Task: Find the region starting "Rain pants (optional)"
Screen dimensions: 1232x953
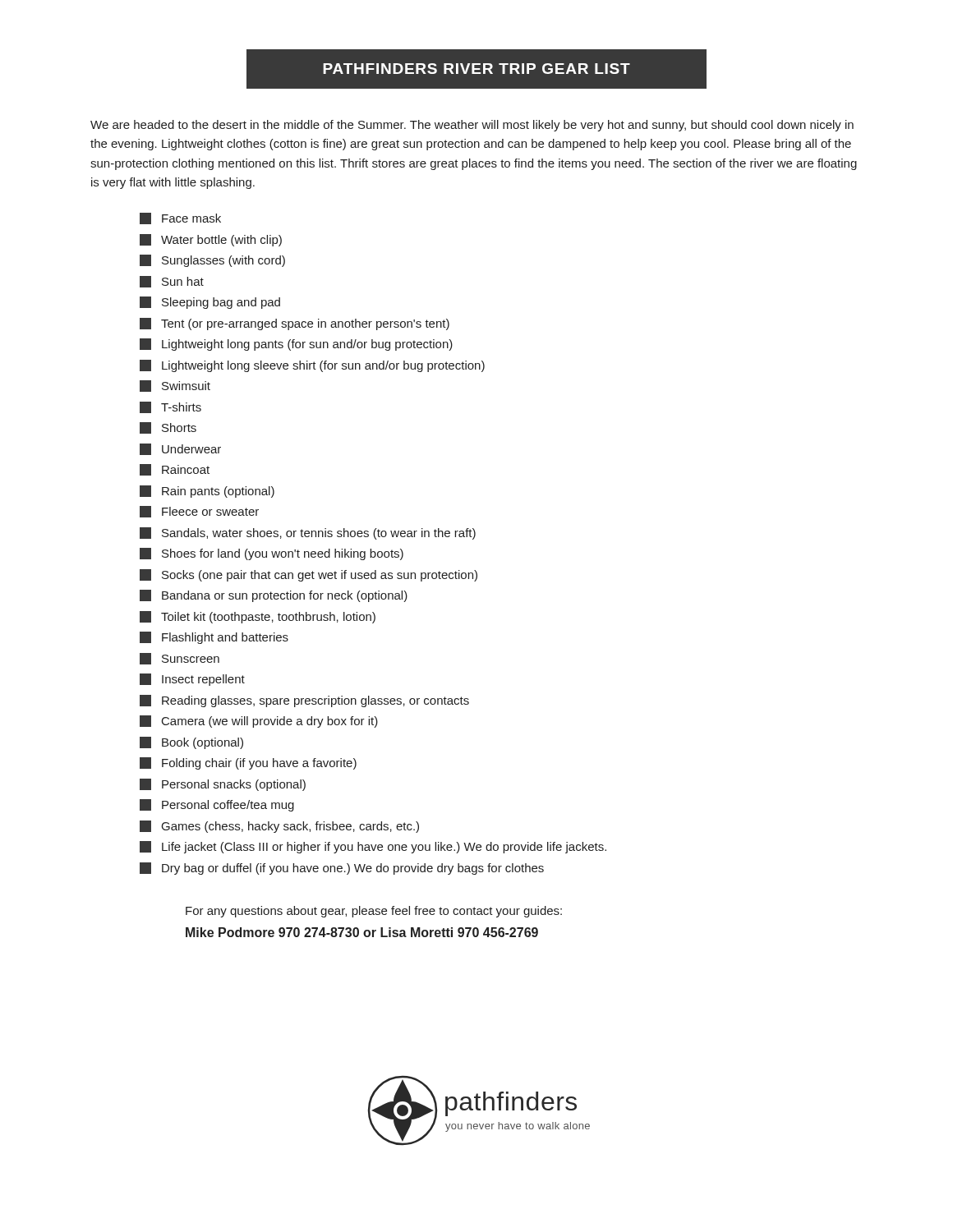Action: click(x=207, y=491)
